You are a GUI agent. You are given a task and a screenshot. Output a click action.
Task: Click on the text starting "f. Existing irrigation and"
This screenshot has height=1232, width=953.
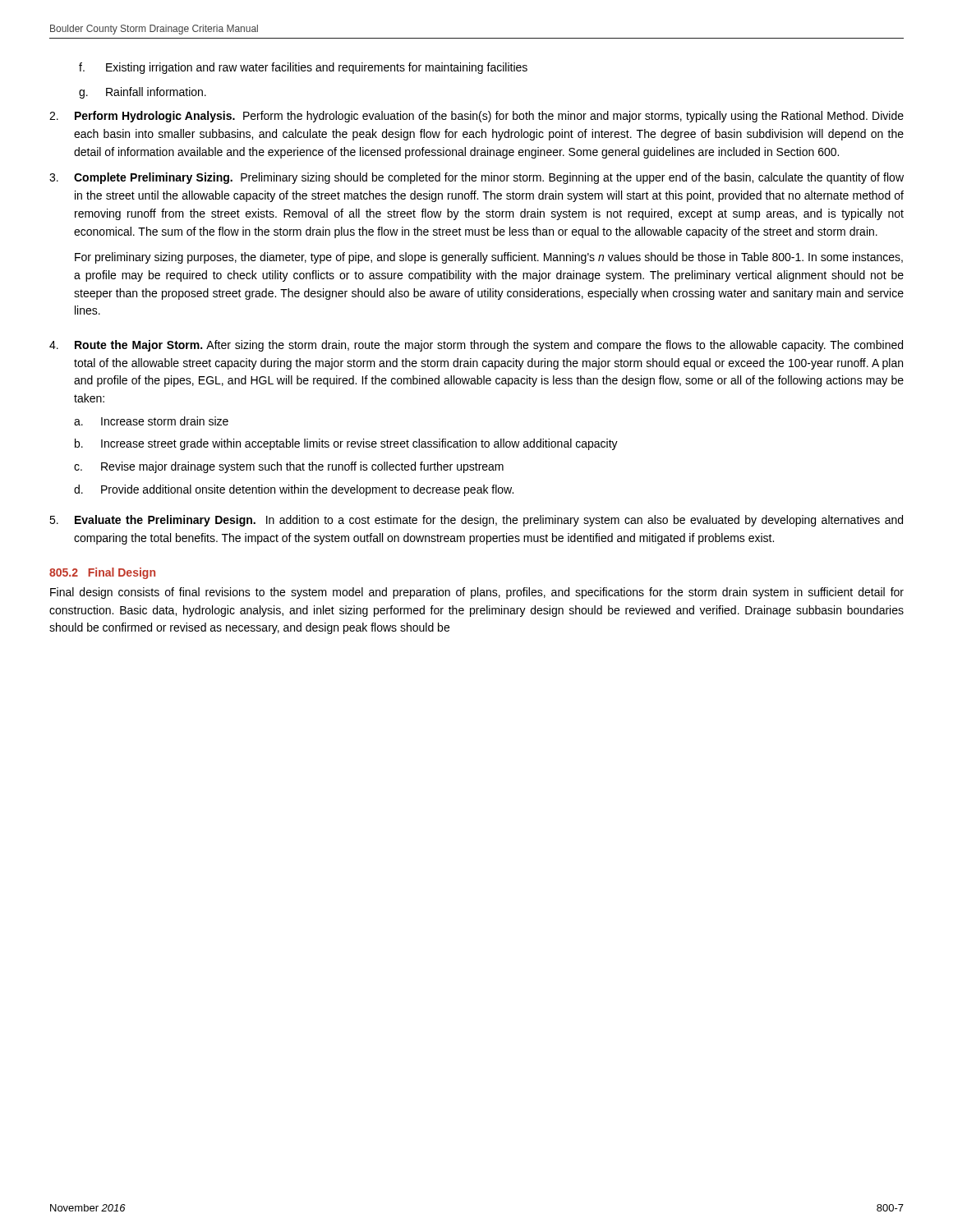[x=491, y=68]
